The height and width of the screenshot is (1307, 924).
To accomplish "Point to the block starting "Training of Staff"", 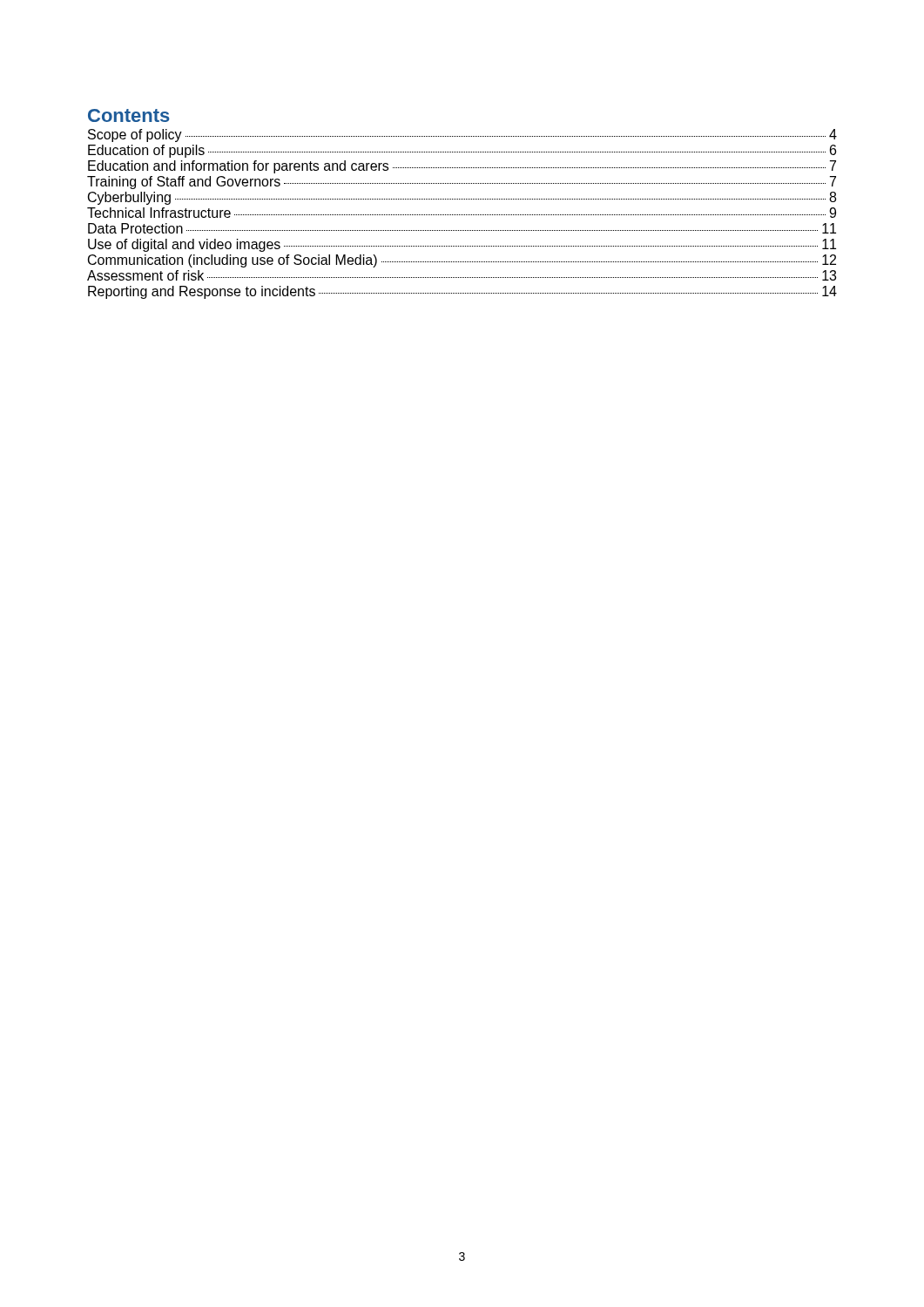I will tap(462, 182).
